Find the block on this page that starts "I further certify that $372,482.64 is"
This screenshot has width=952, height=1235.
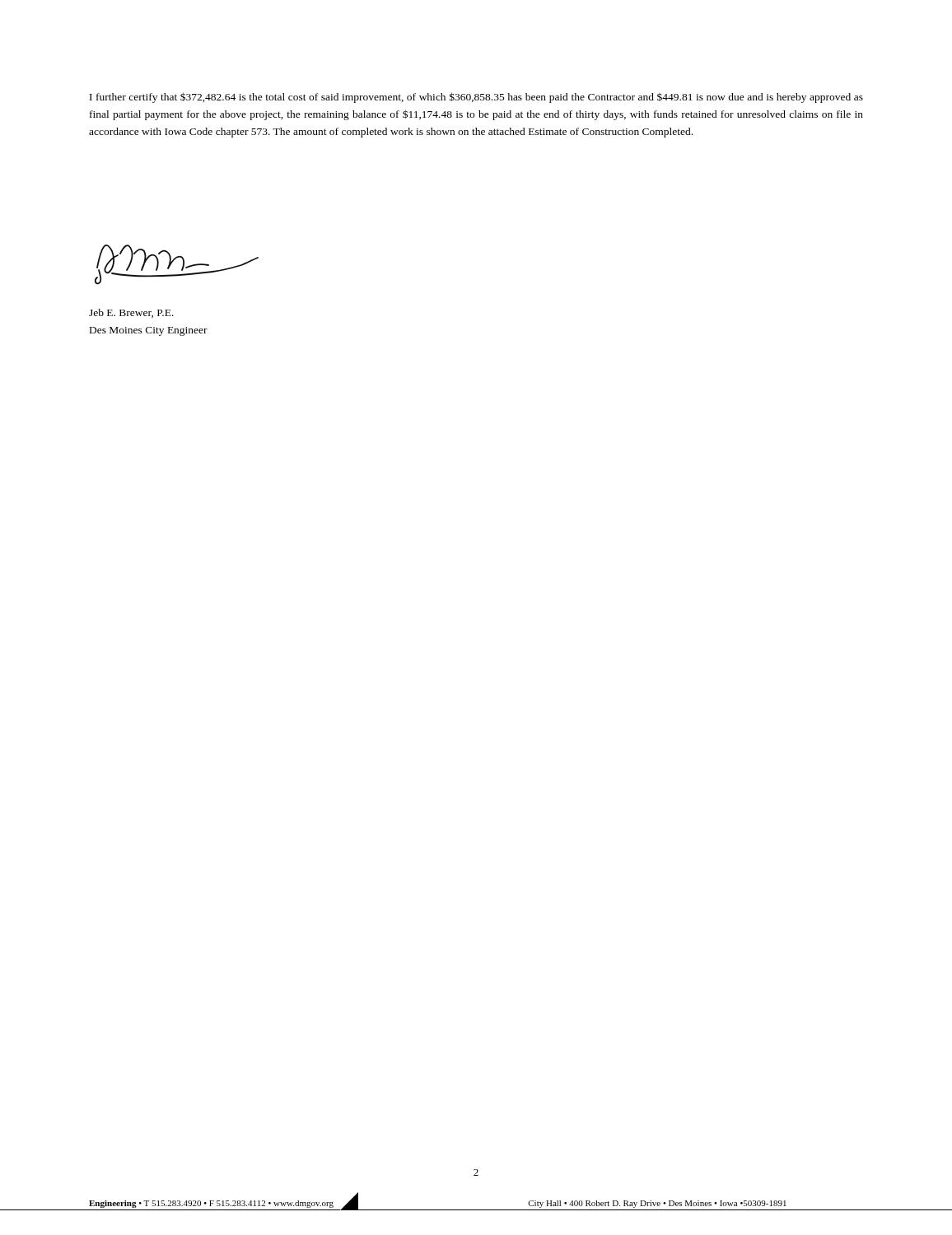point(476,114)
